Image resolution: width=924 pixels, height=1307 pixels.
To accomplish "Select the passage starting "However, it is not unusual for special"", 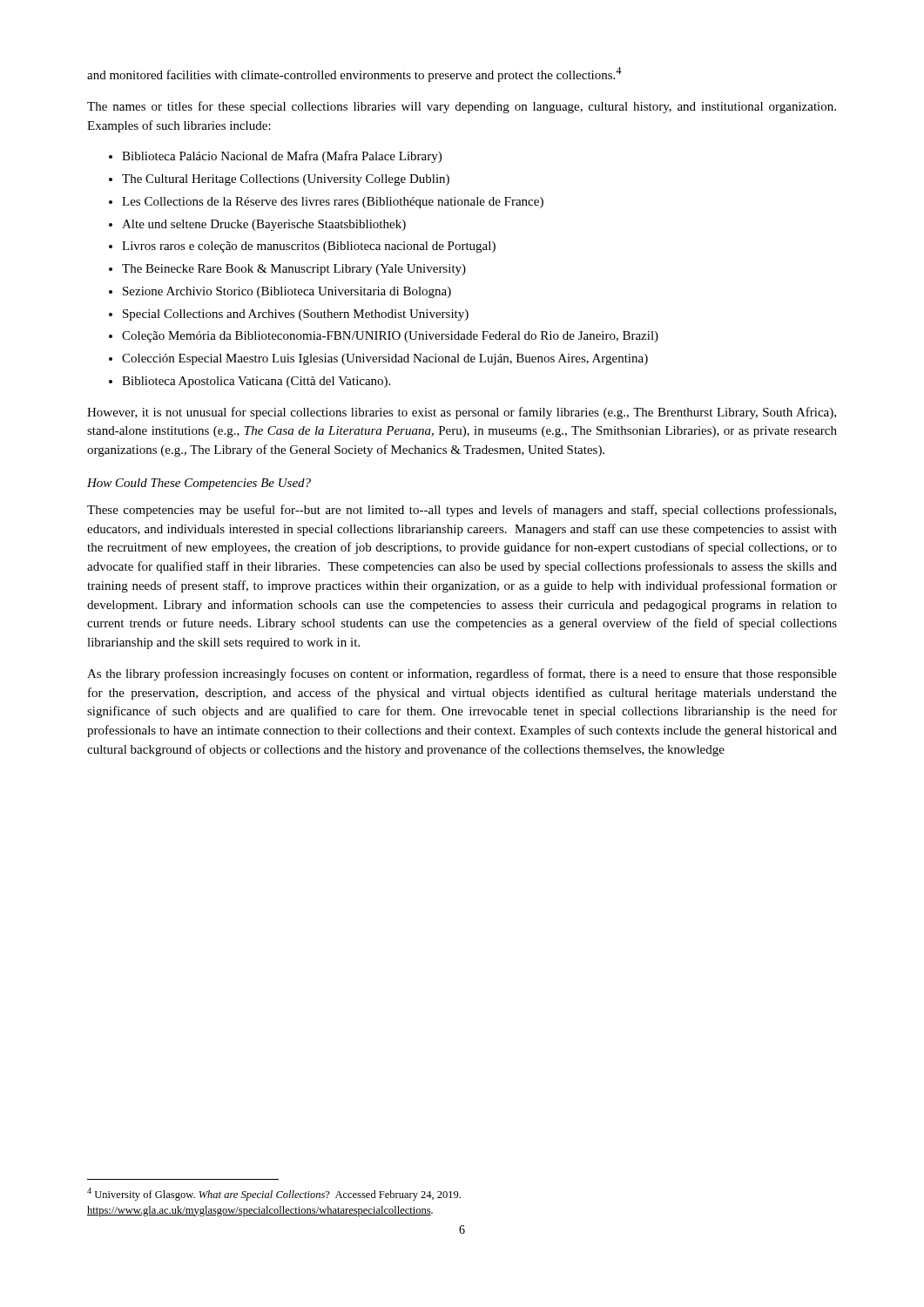I will coord(462,431).
